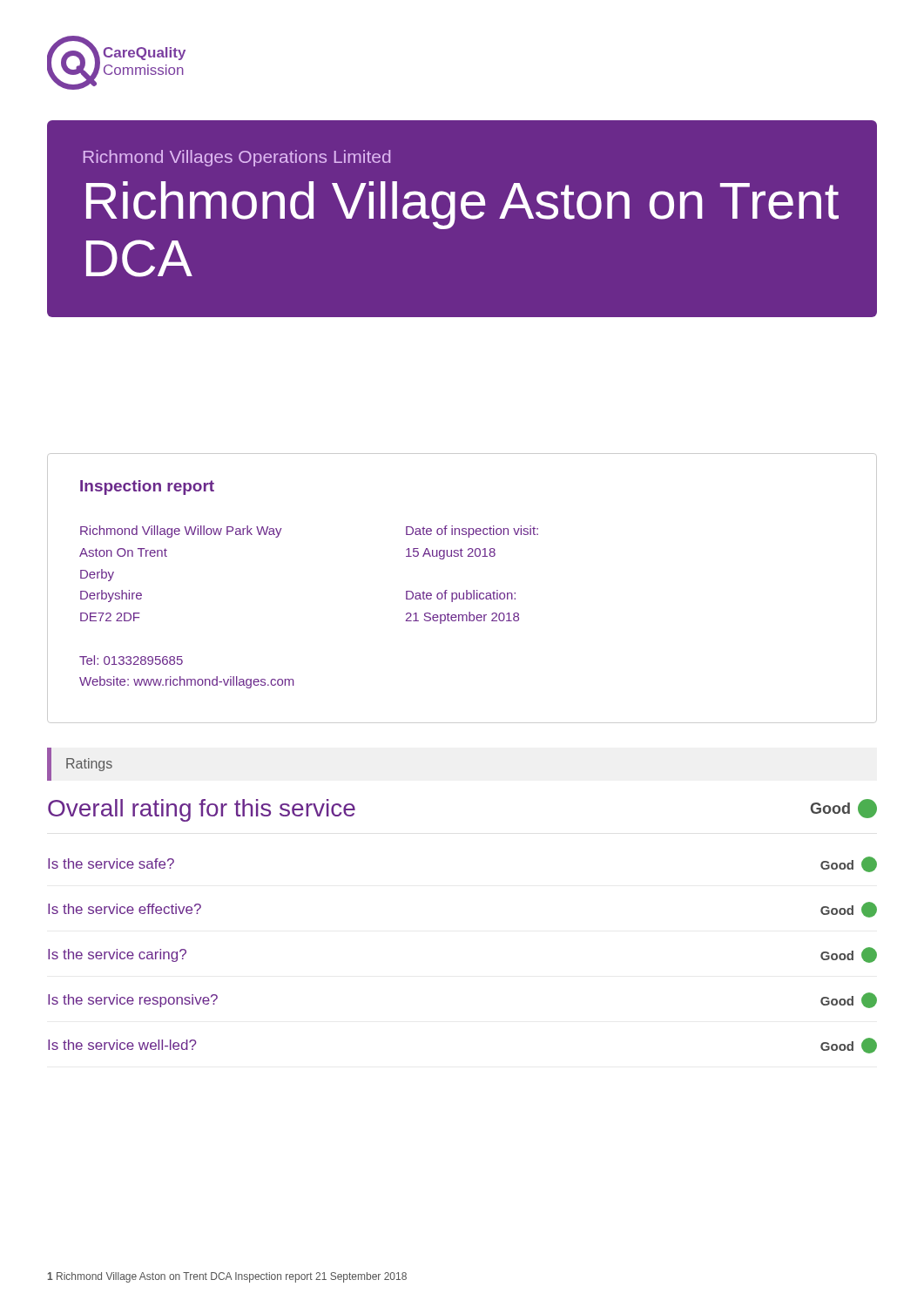
Task: Select the text block starting "Richmond Village Willow Park"
Action: [x=181, y=532]
